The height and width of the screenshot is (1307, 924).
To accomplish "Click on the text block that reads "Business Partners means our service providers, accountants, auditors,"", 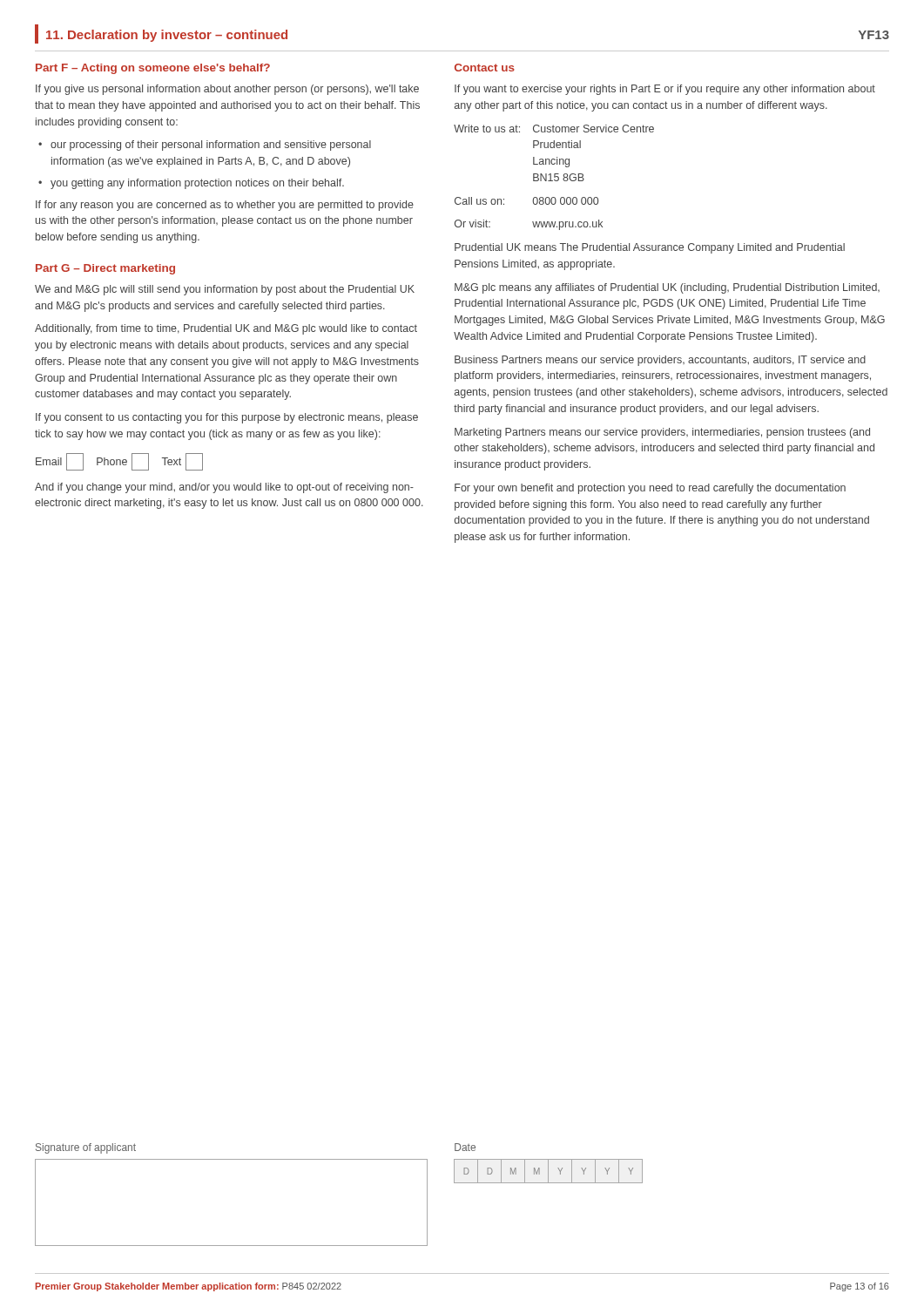I will 671,384.
